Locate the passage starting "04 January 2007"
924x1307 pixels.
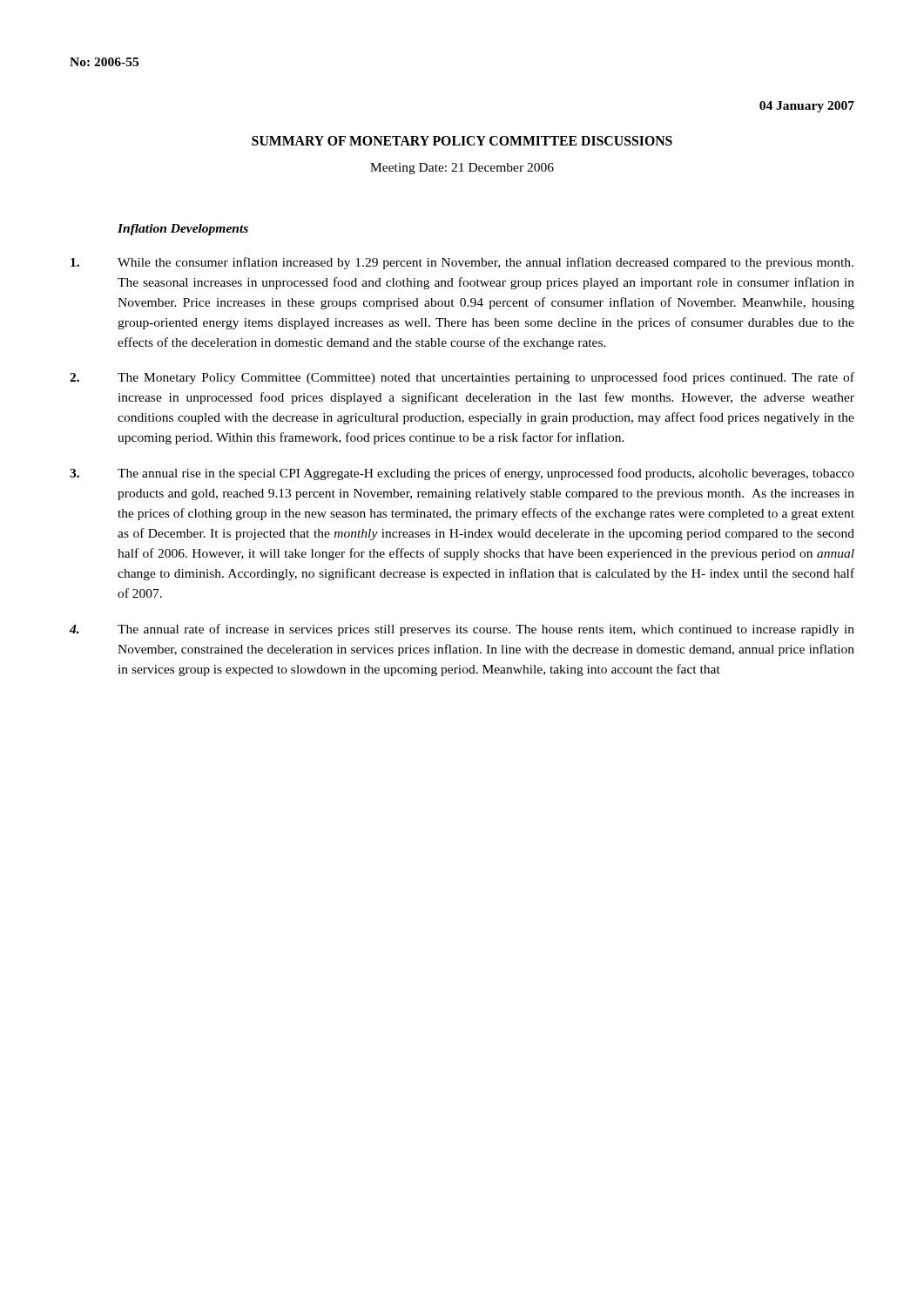[807, 105]
